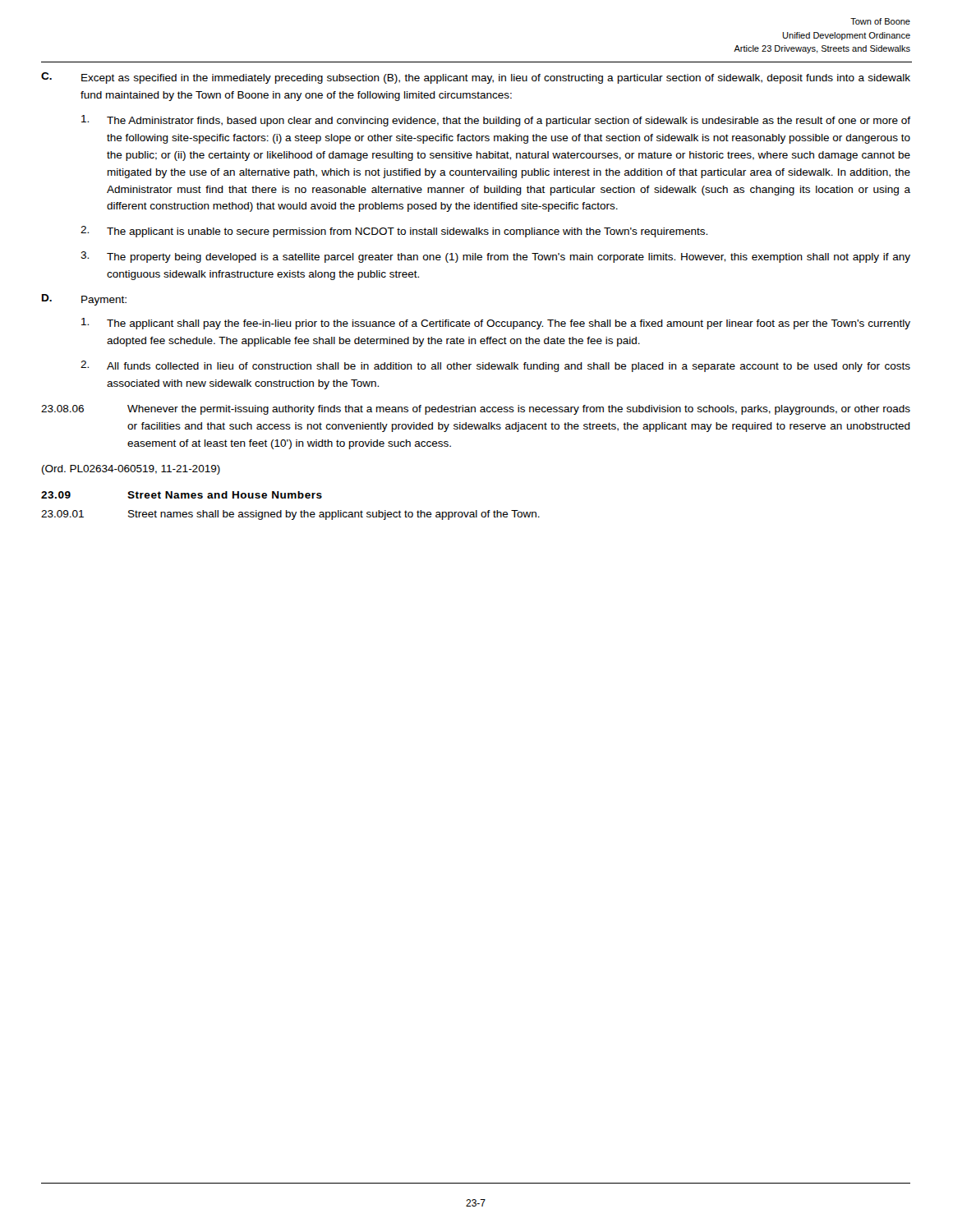
Task: Locate the block of text that opens with "The Administrator finds, based upon clear and"
Action: 495,164
